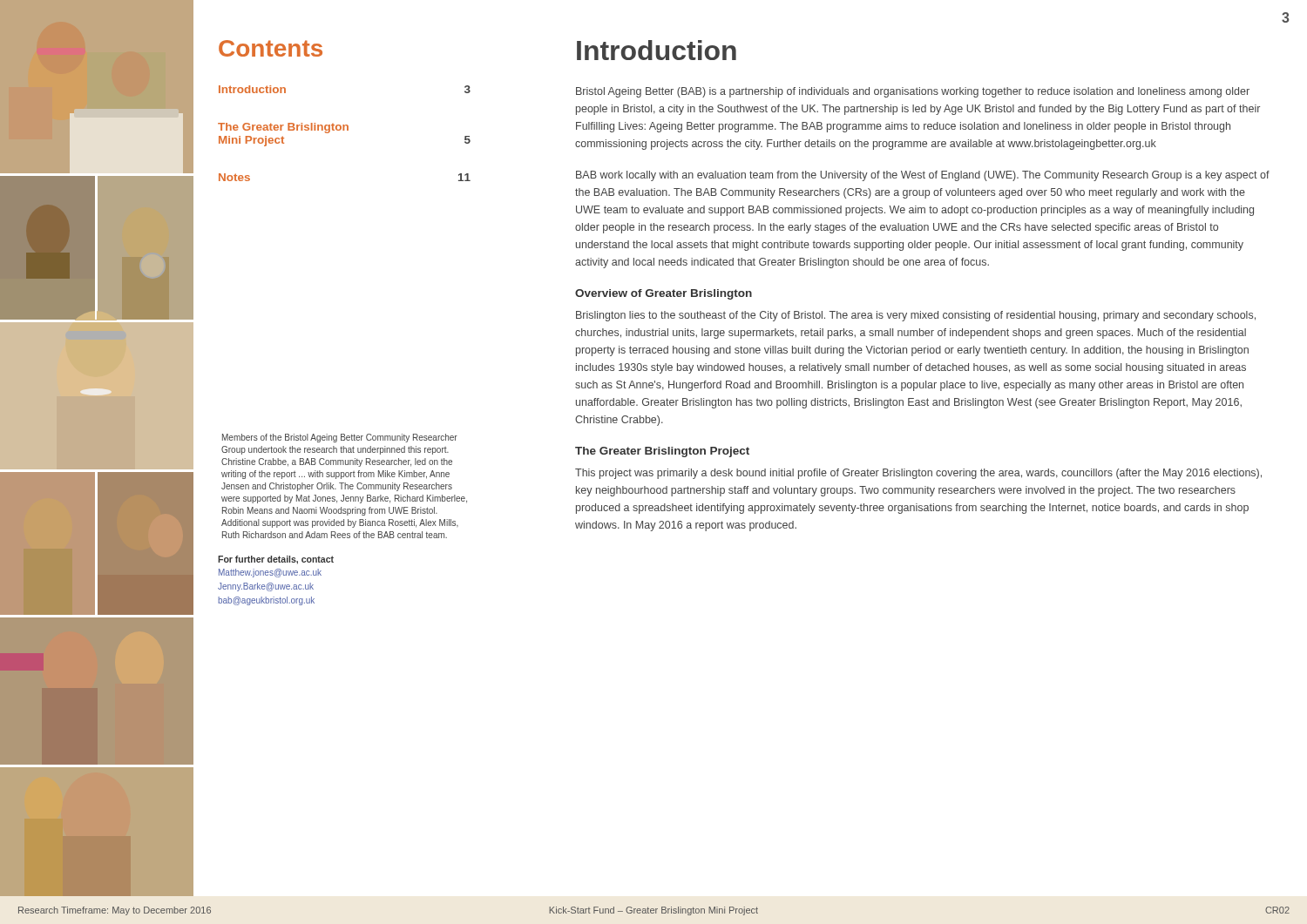Locate the region starting "The Greater Brislington Project"

(x=662, y=451)
